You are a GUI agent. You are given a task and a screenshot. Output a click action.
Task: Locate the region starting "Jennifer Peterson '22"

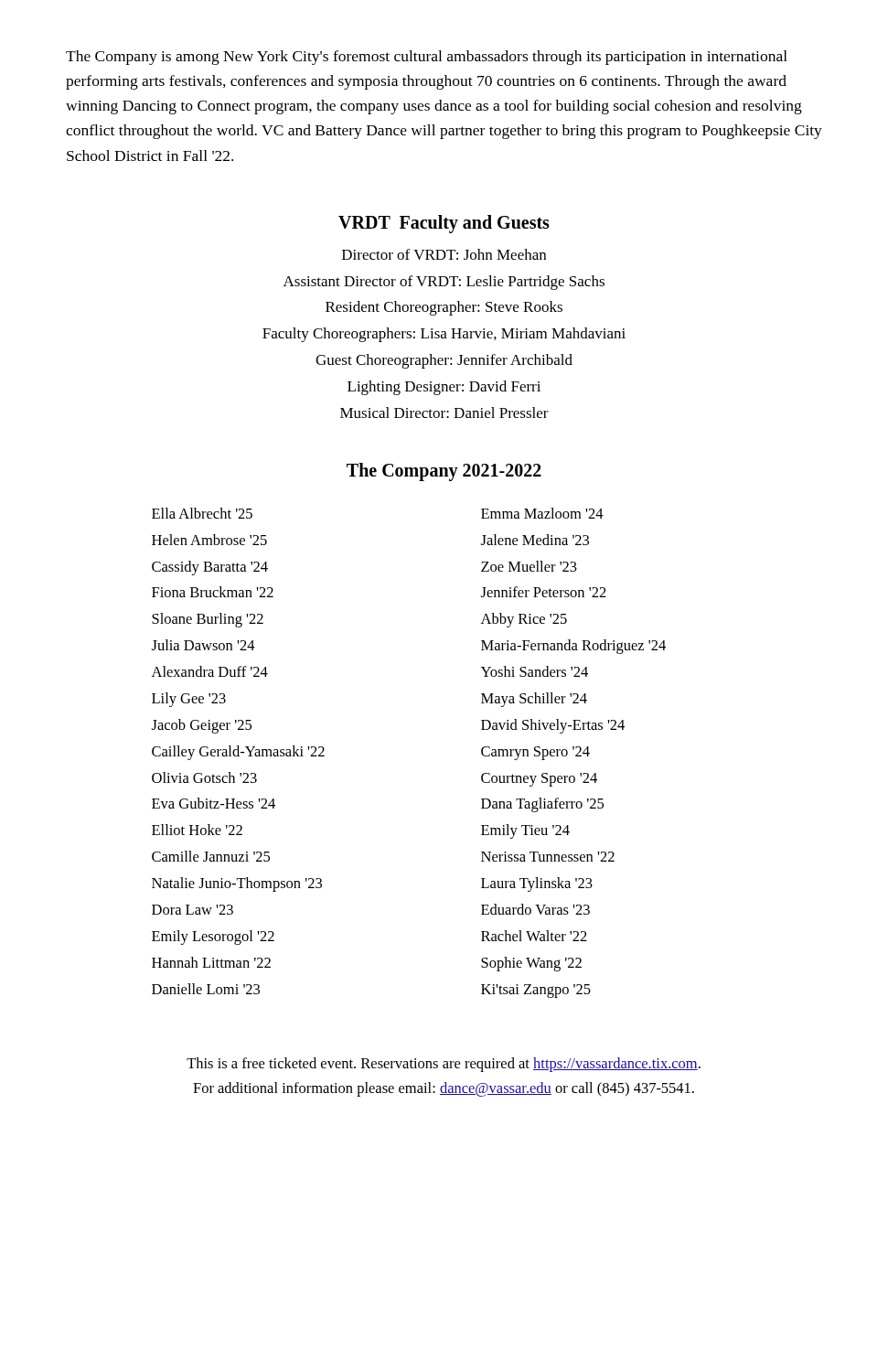(x=544, y=593)
